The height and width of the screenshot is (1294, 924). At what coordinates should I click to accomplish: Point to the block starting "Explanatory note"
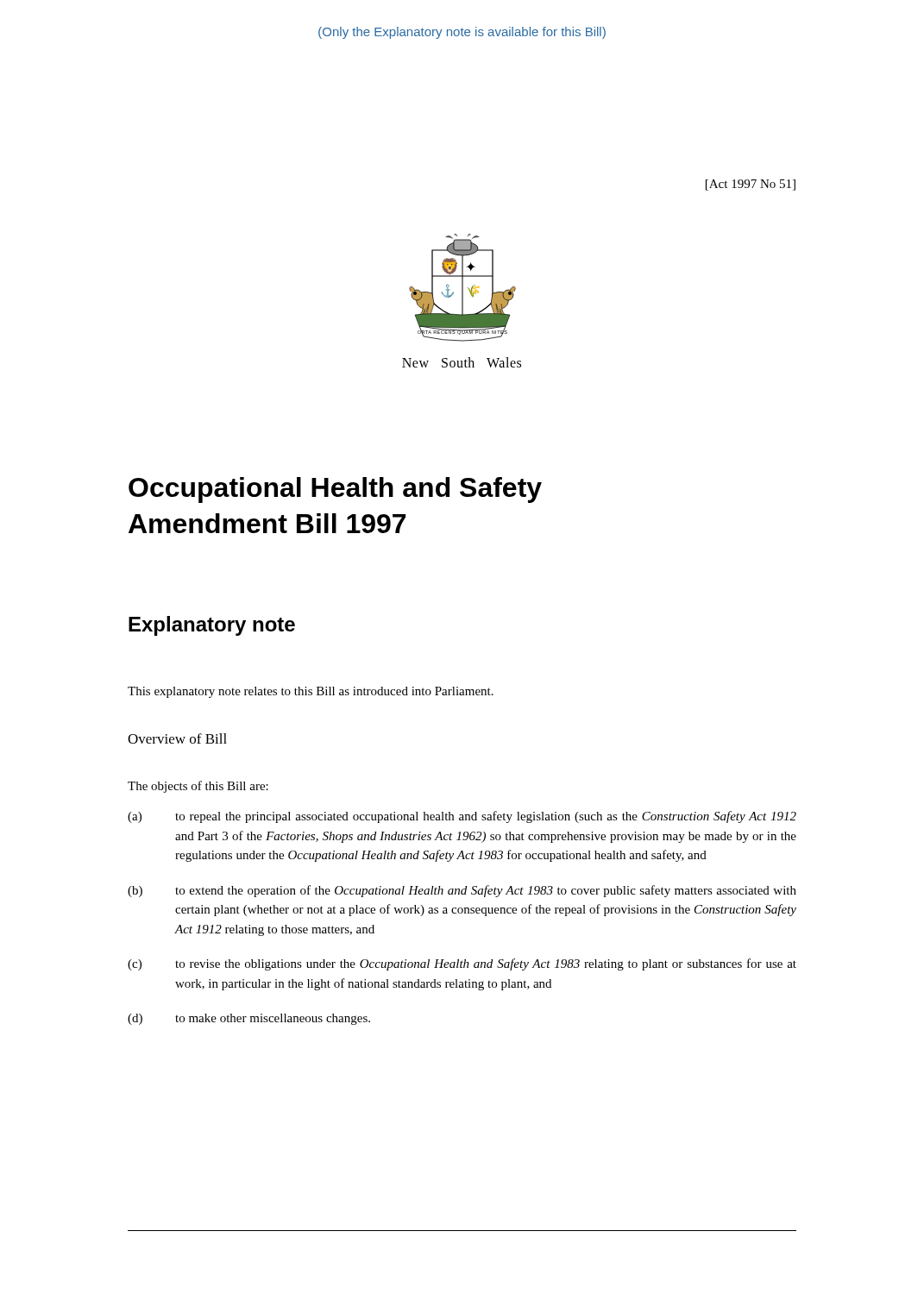pos(212,626)
